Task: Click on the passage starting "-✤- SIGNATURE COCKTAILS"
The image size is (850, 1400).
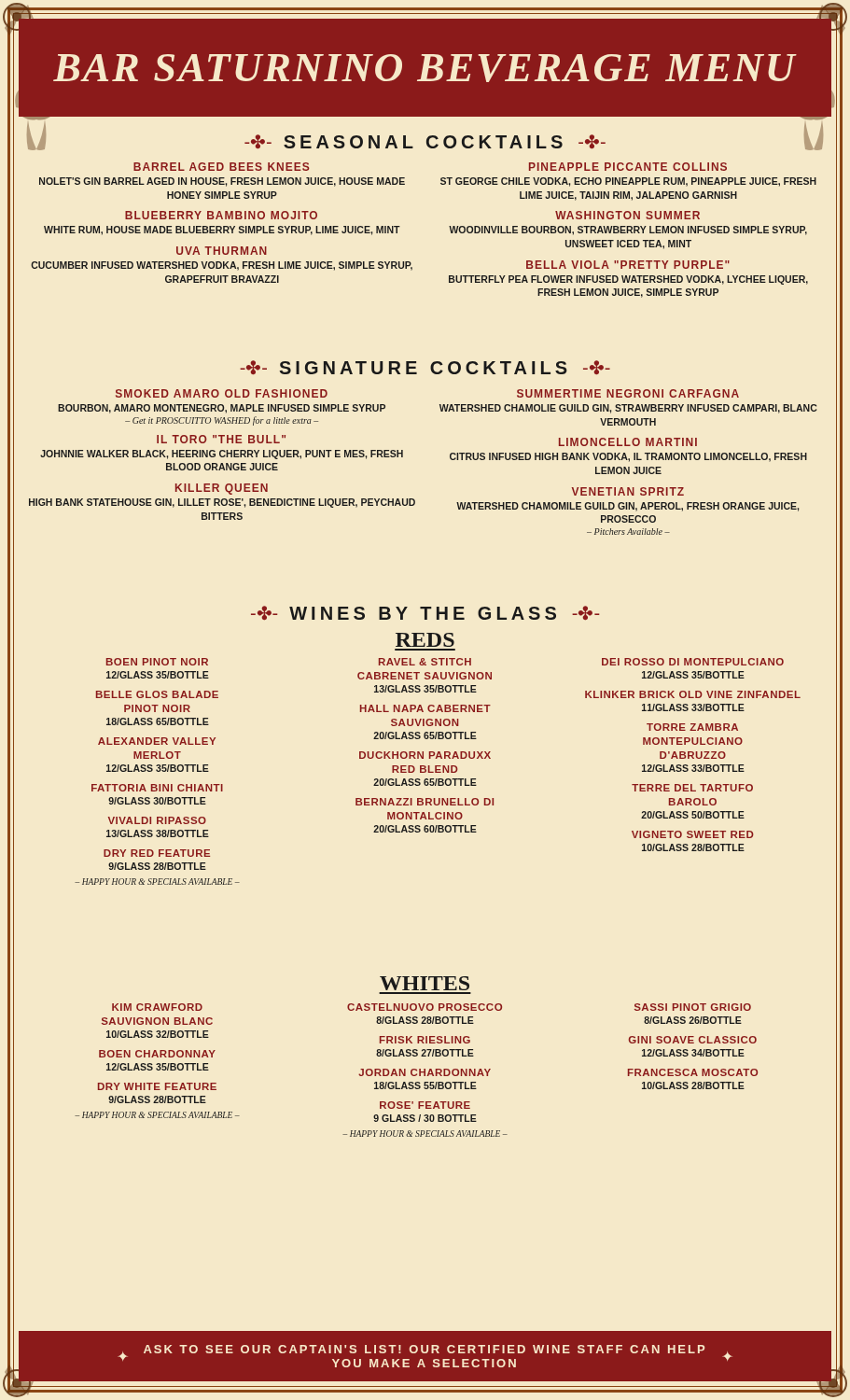Action: click(425, 368)
